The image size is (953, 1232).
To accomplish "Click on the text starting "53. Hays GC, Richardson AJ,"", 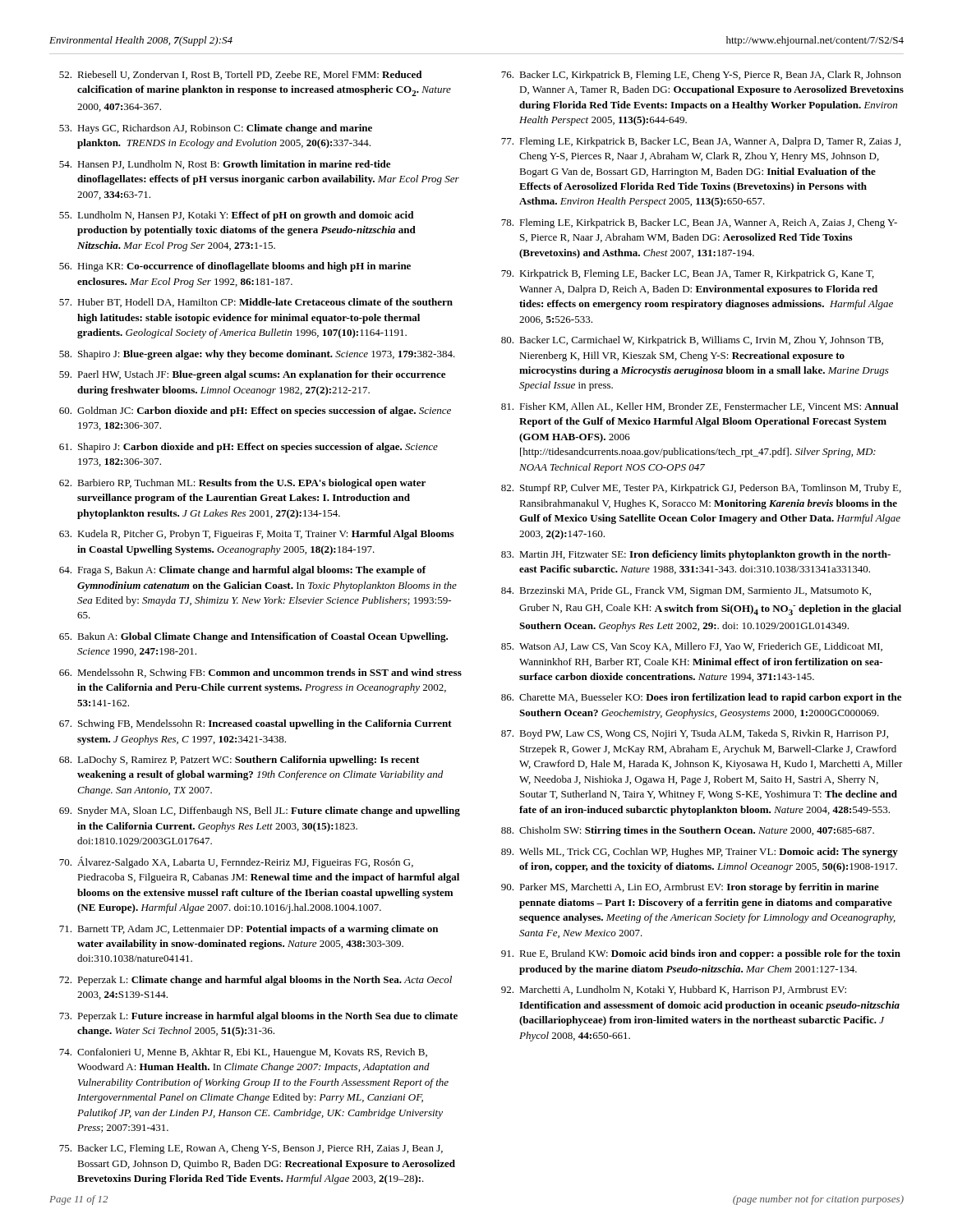I will [255, 136].
